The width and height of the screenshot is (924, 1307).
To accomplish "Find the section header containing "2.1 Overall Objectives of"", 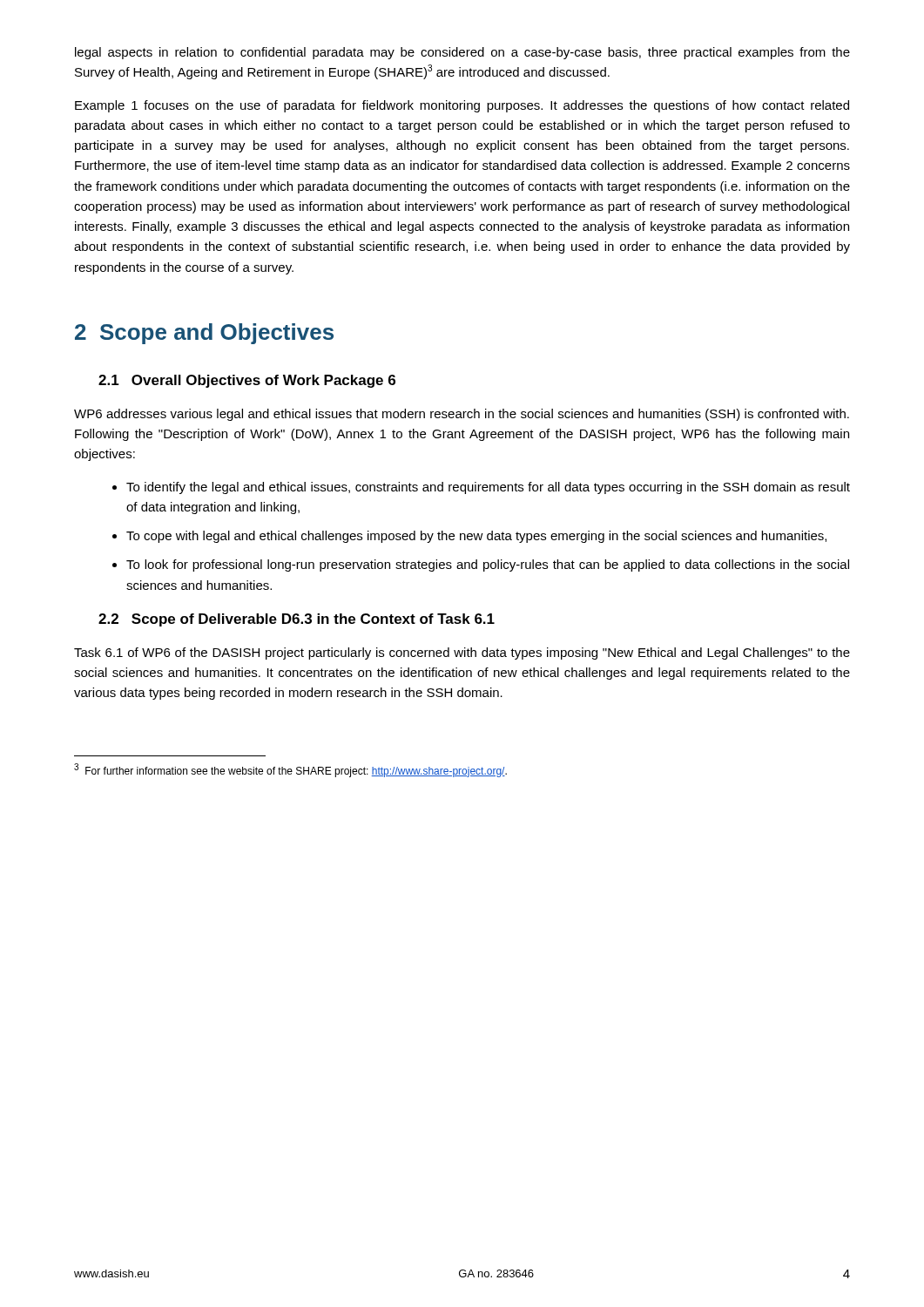I will 247,381.
